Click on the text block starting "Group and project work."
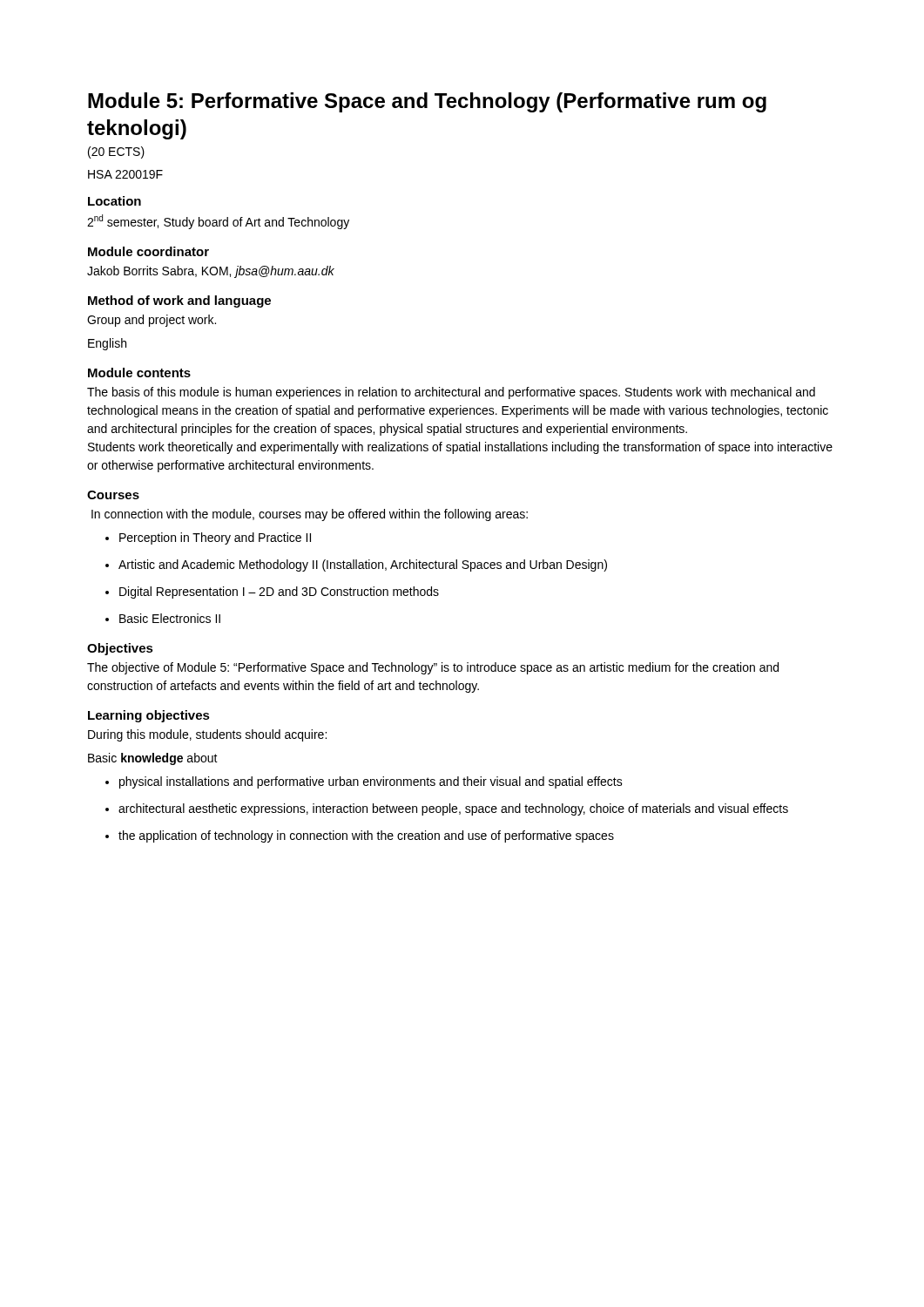 click(x=152, y=320)
